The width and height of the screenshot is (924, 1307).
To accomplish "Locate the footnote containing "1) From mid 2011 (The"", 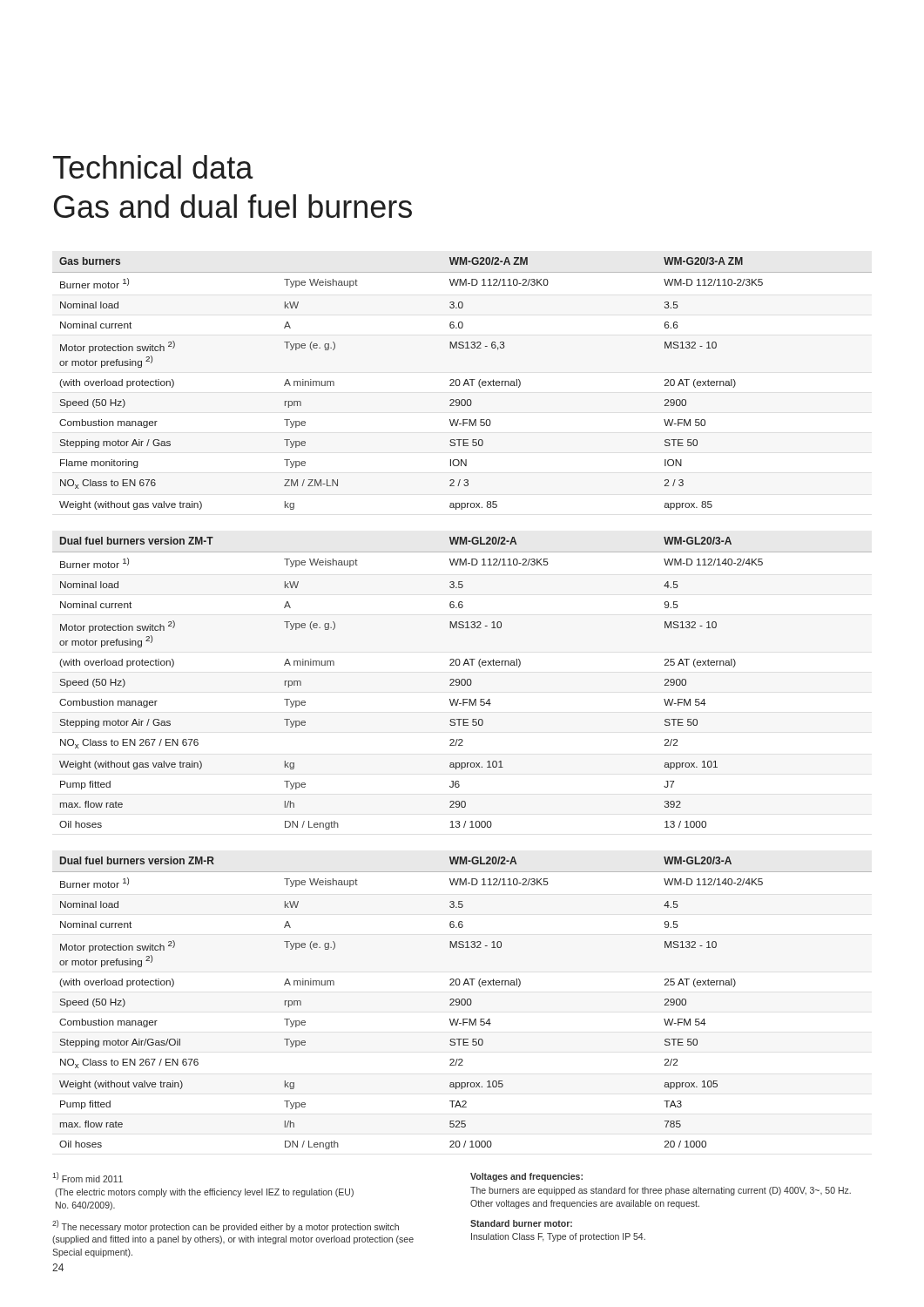I will pyautogui.click(x=203, y=1191).
